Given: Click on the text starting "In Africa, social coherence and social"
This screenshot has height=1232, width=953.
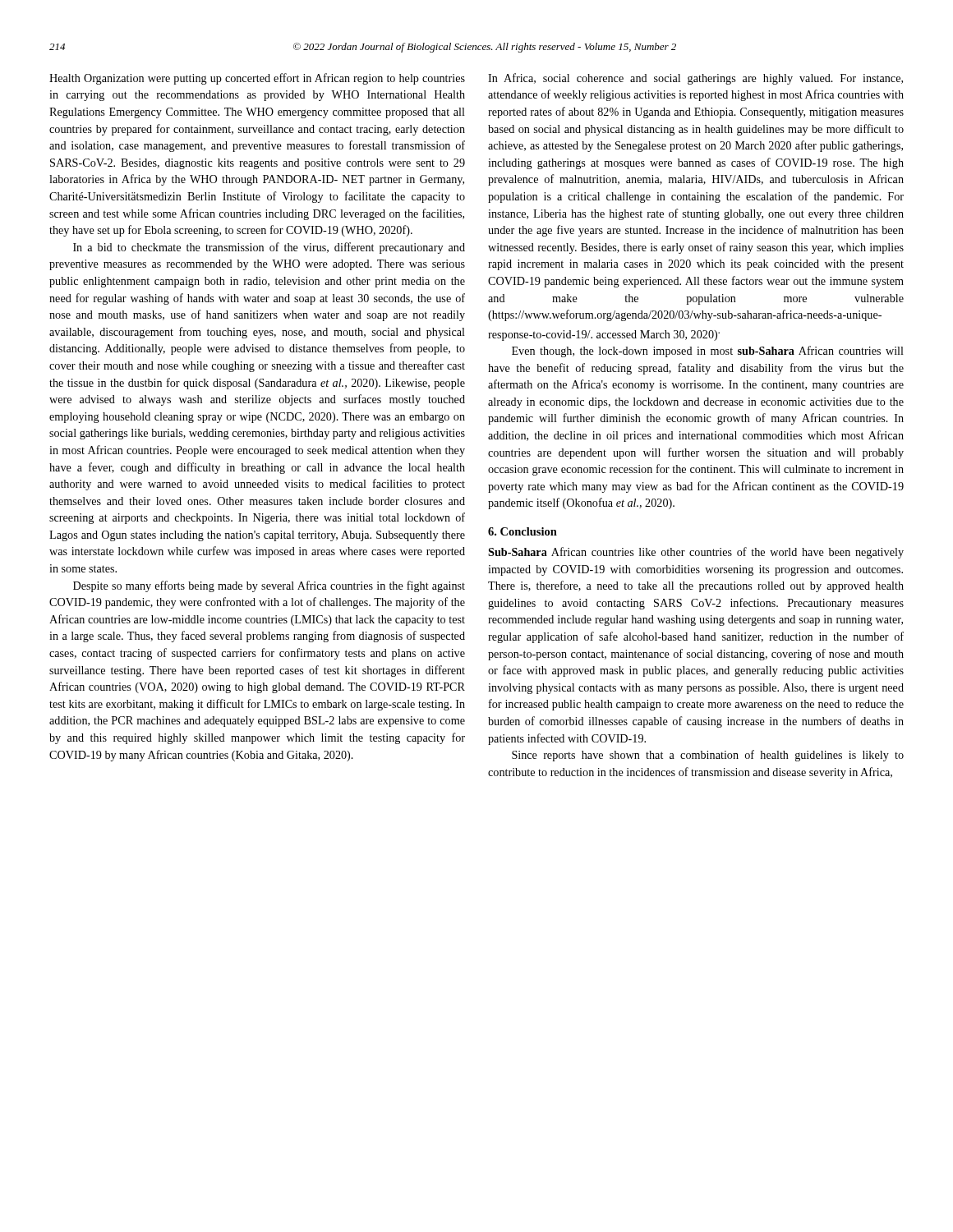Looking at the screenshot, I should 696,206.
